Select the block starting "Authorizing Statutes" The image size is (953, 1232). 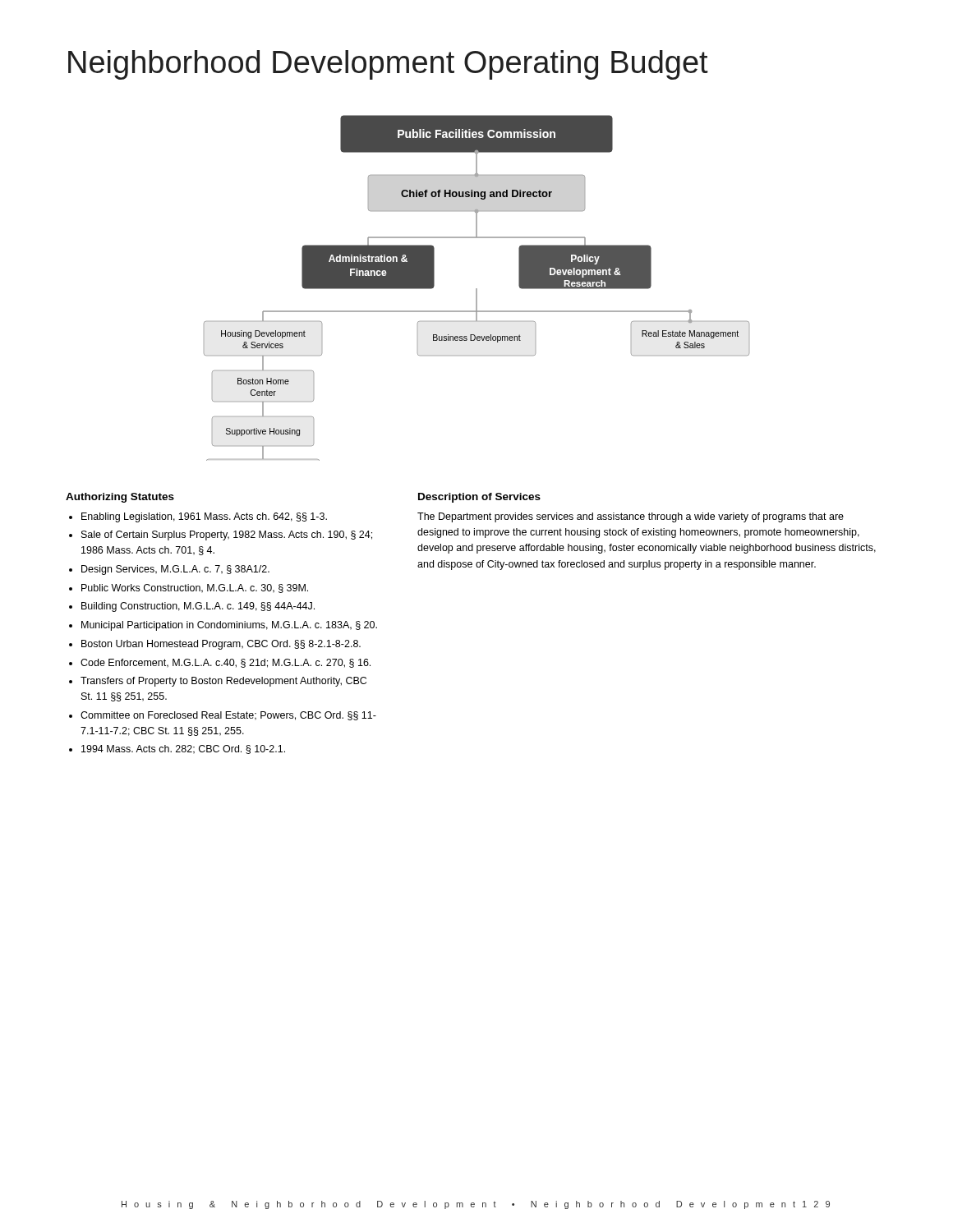coord(120,498)
